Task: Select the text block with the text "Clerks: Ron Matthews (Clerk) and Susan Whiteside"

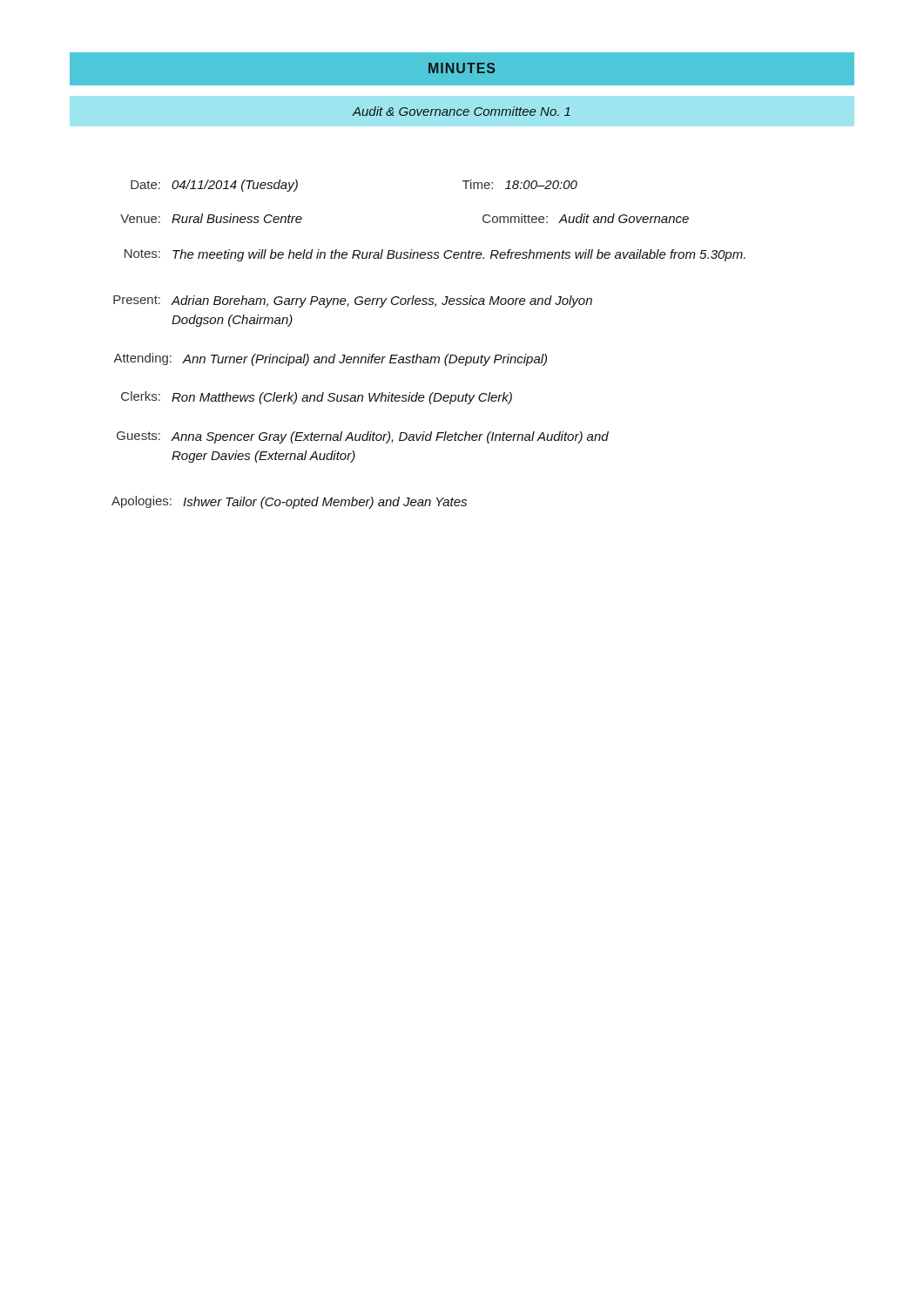Action: point(462,398)
